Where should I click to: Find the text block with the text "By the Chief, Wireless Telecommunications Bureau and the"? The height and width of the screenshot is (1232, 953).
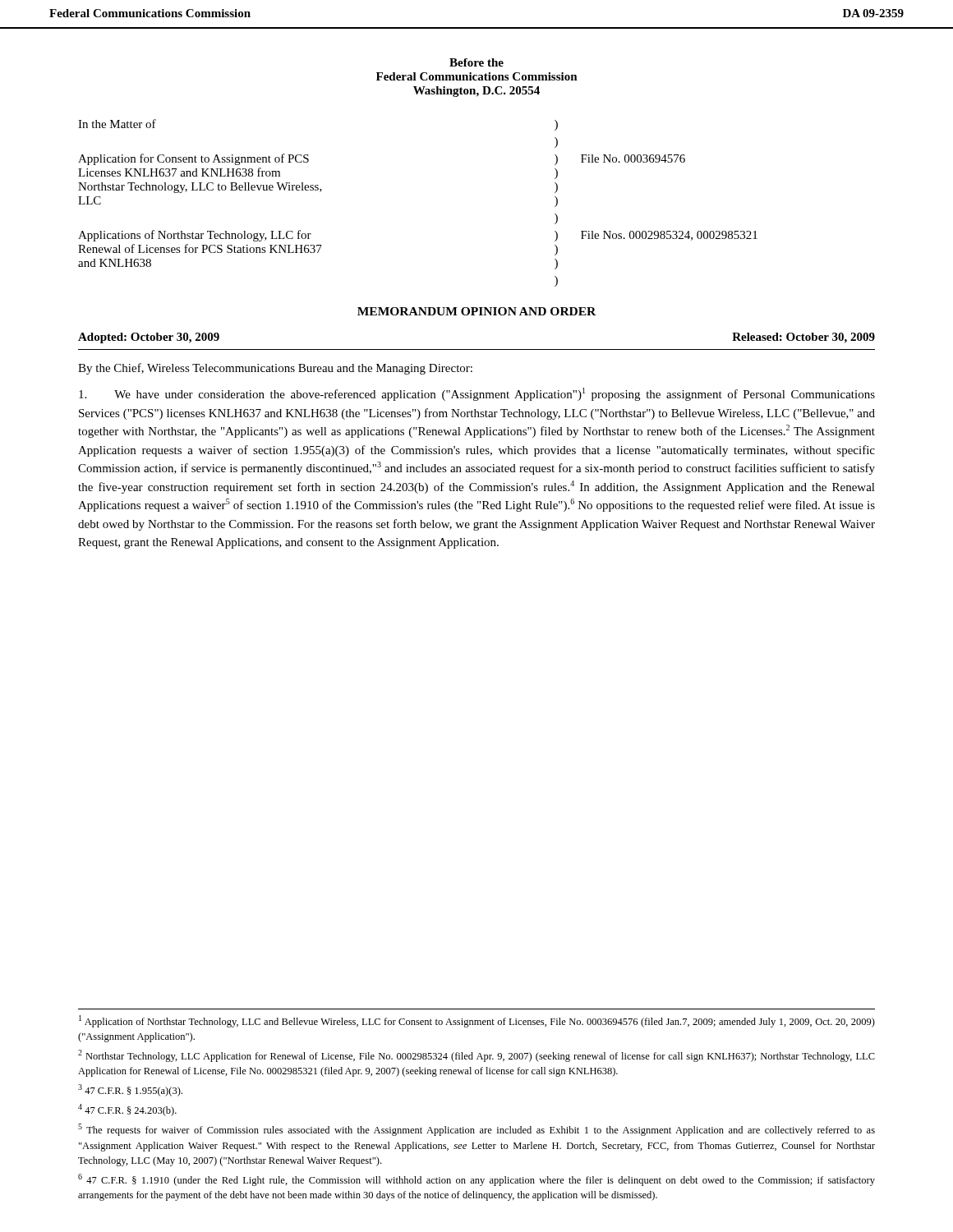[x=276, y=368]
